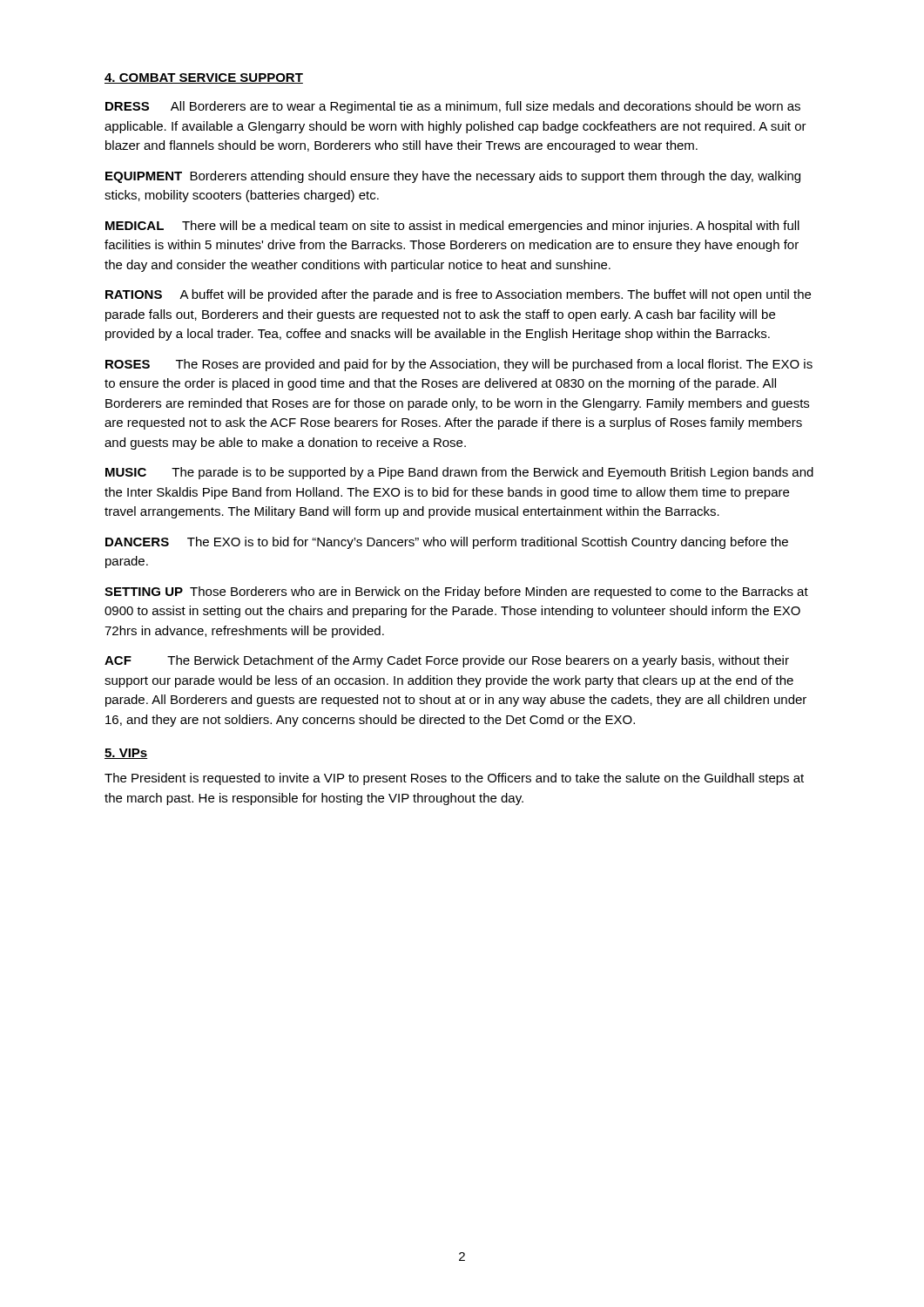Locate the region starting "MEDICAL There will be"

[452, 244]
